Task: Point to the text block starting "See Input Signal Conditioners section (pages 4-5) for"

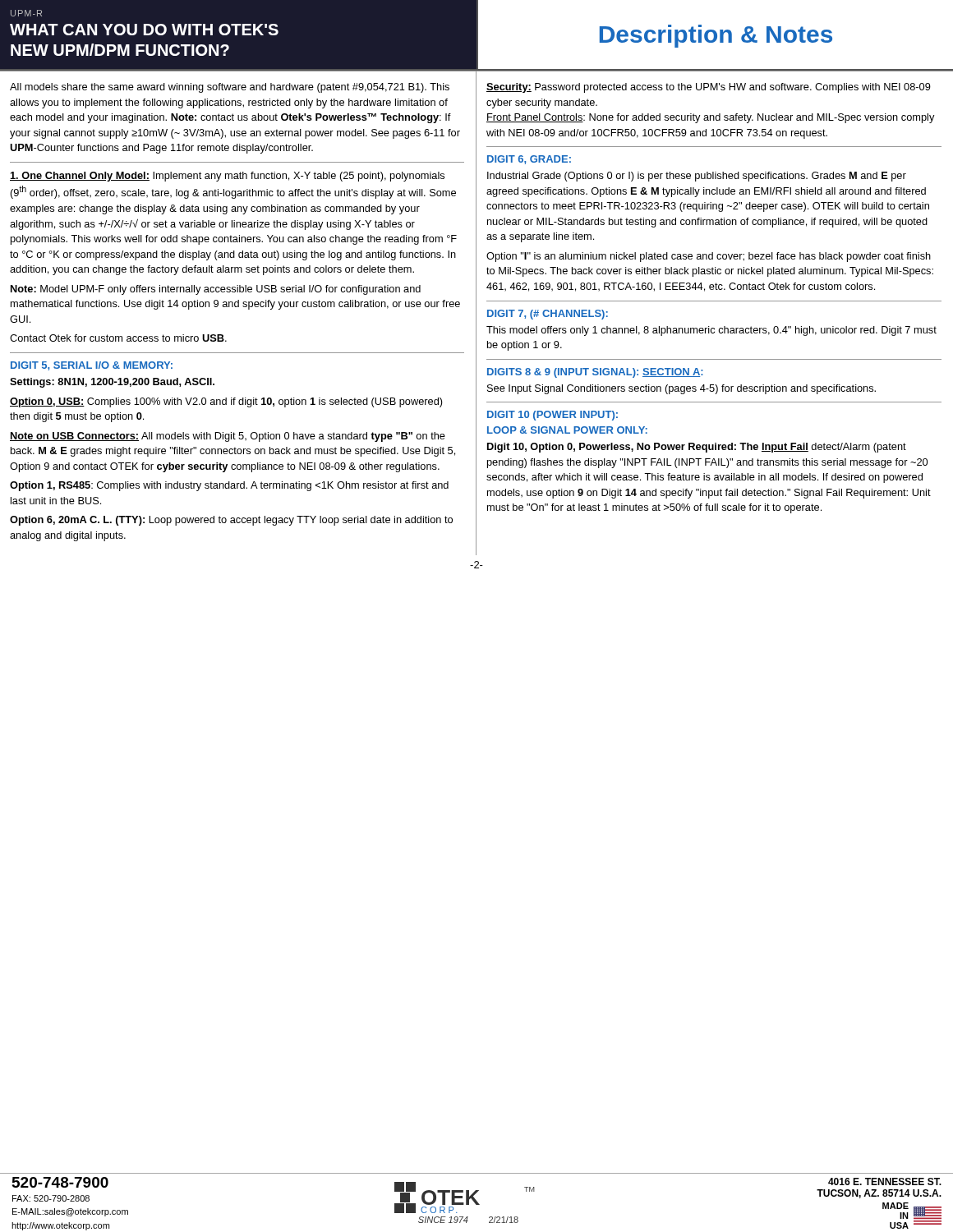Action: pos(682,388)
